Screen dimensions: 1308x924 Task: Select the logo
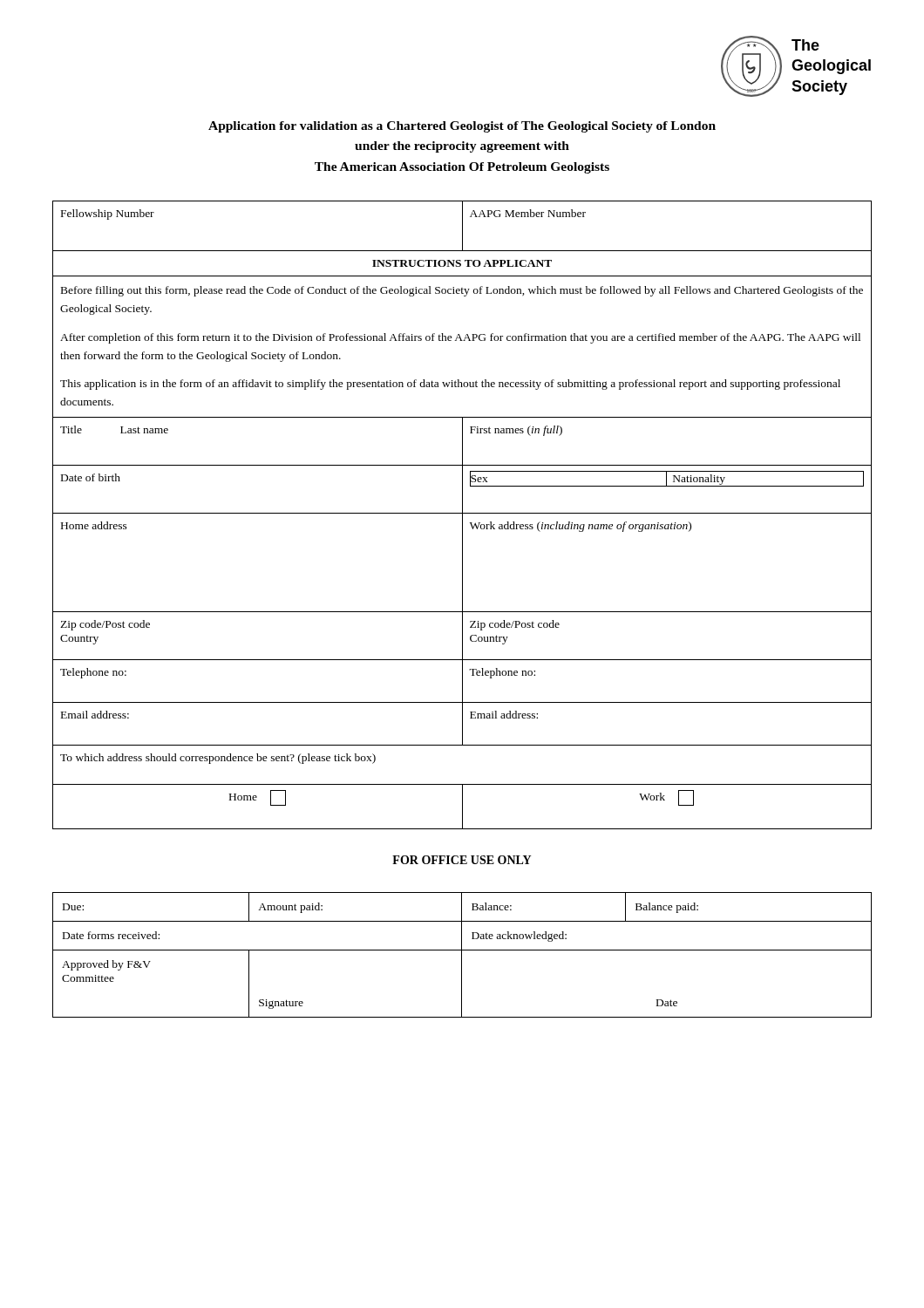tap(796, 66)
